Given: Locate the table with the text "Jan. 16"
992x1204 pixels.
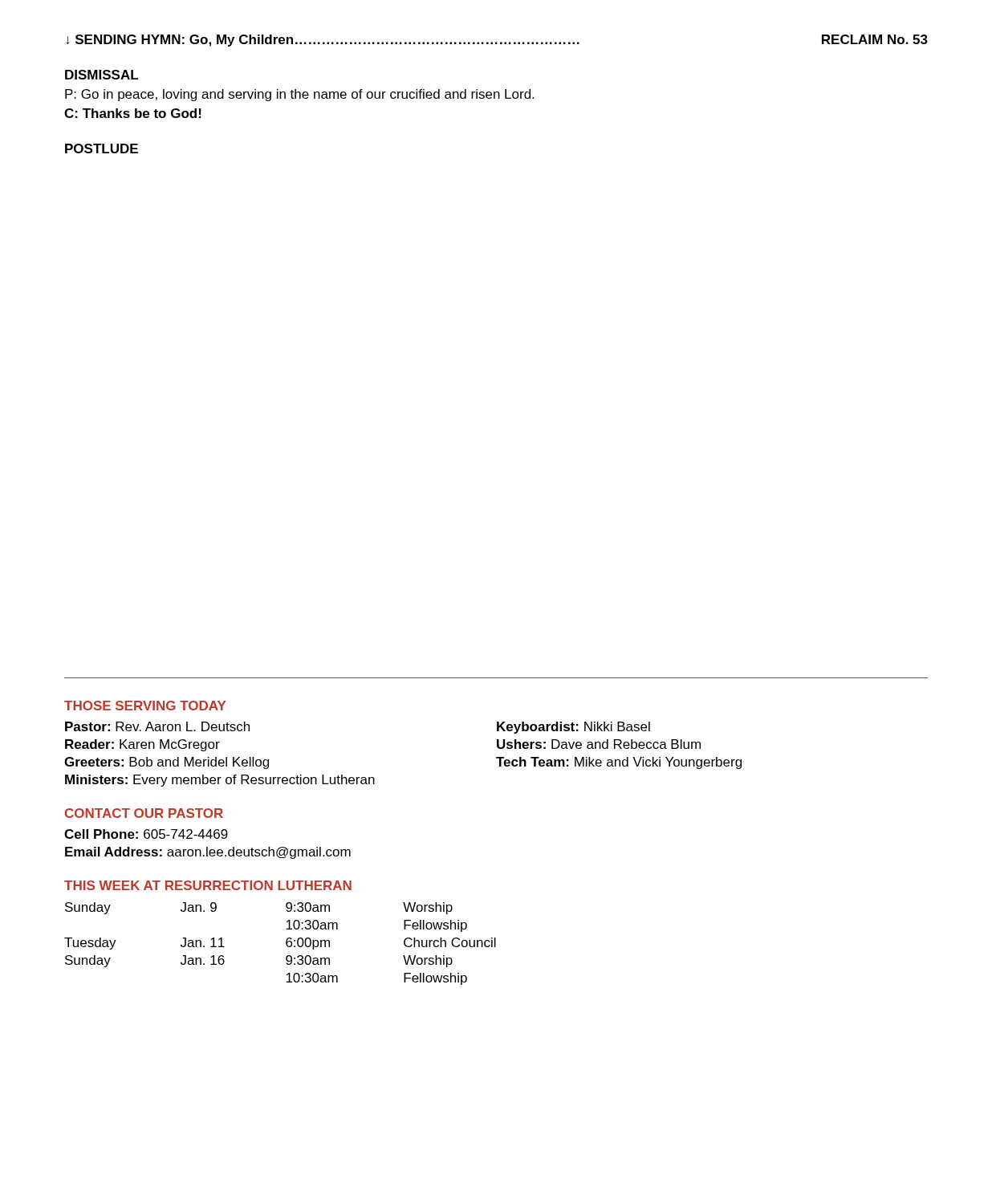Looking at the screenshot, I should point(496,943).
